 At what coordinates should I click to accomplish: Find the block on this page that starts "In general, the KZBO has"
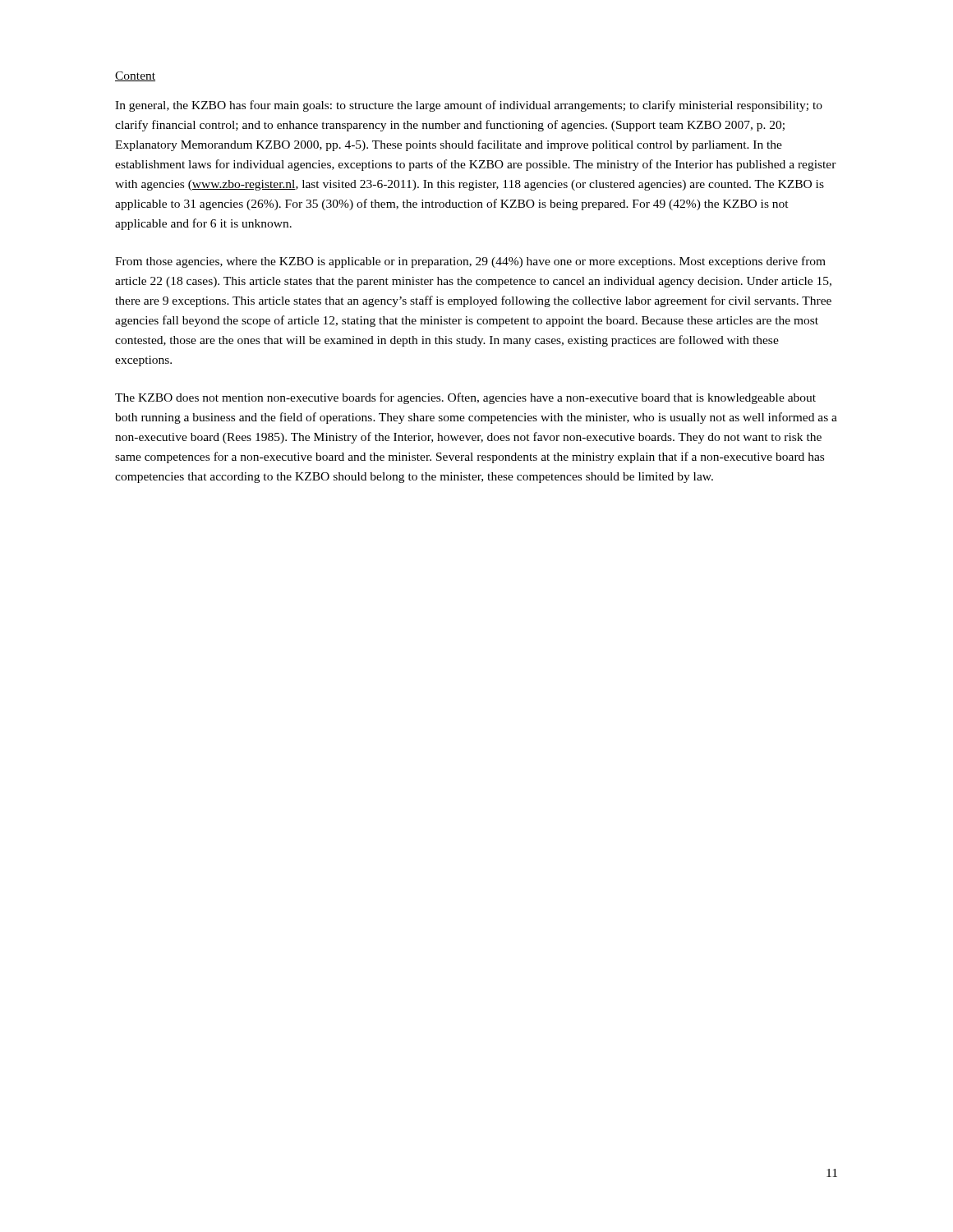pos(475,164)
